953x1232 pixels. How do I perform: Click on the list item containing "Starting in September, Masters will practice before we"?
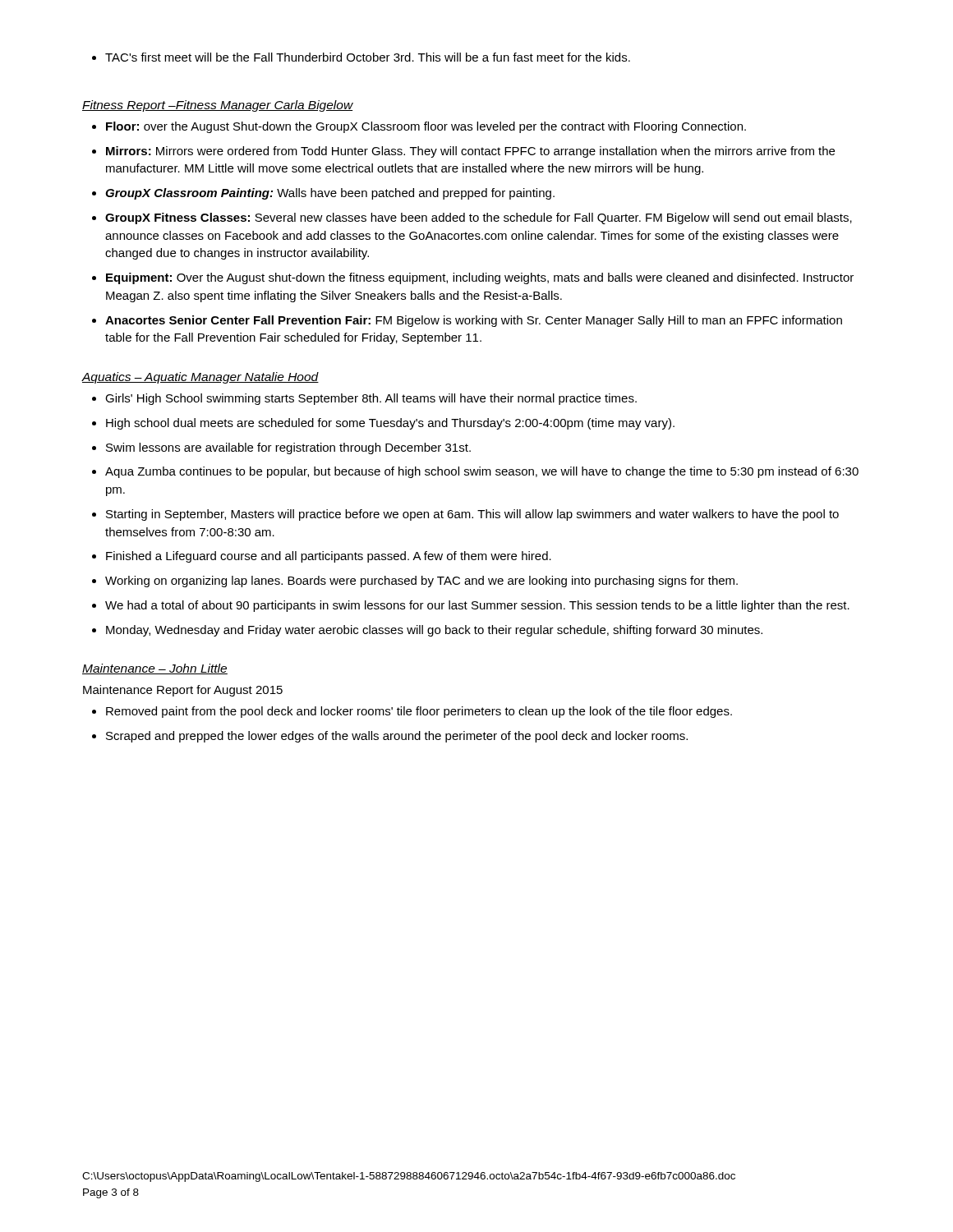(x=476, y=523)
